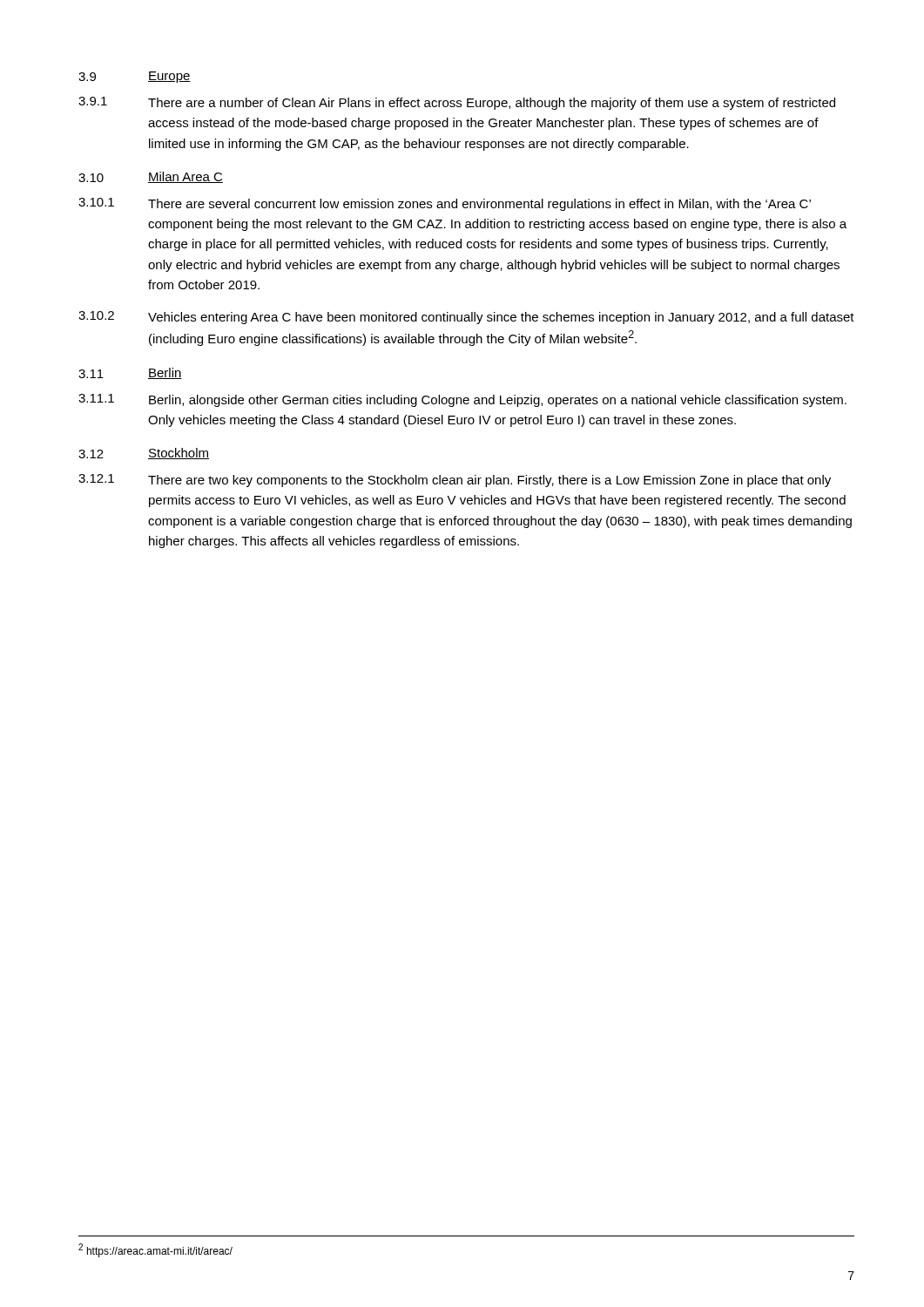This screenshot has height=1307, width=924.
Task: Click on the region starting "10.1 There are"
Action: (466, 244)
